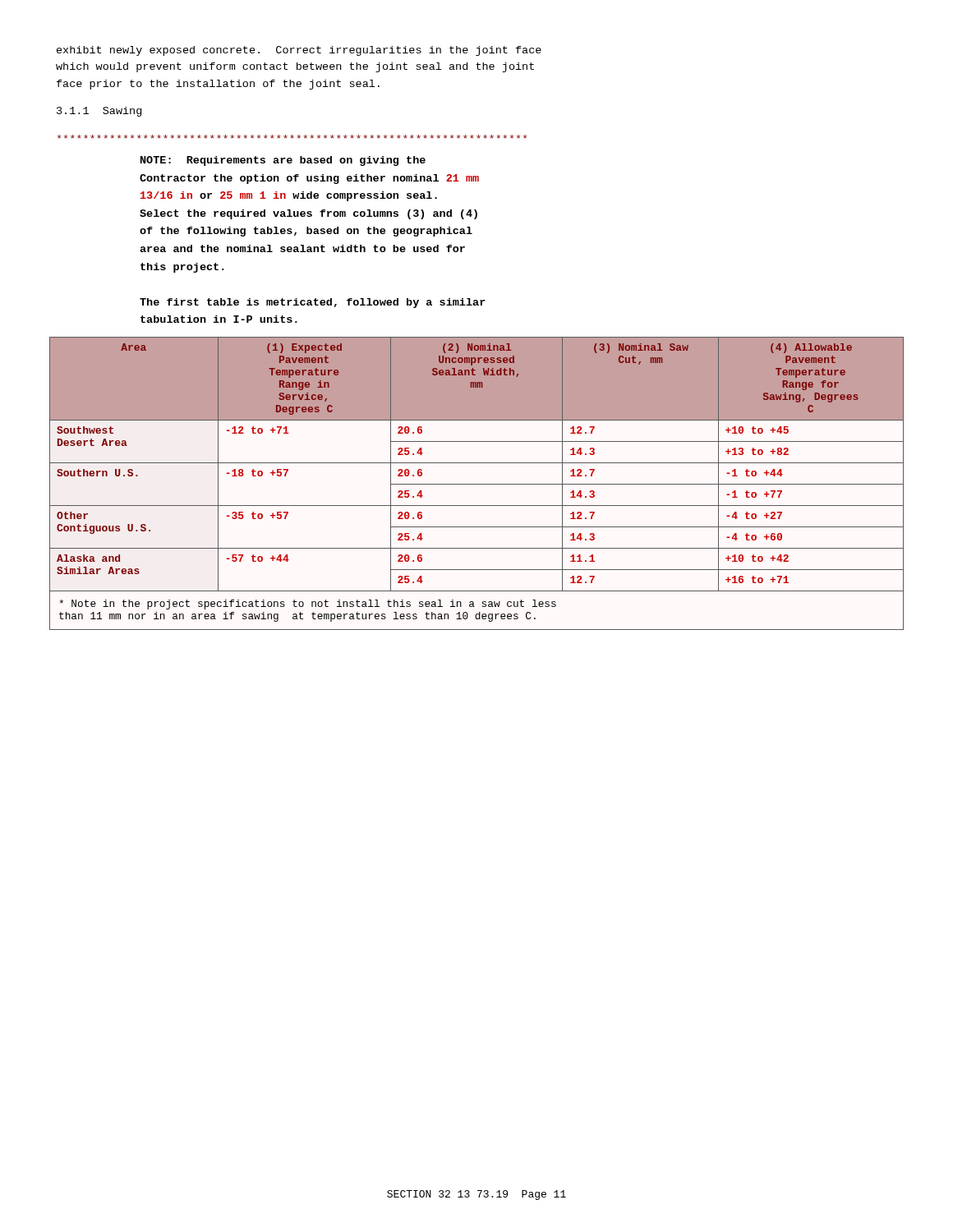This screenshot has height=1232, width=953.
Task: Click on the text block that reads "NOTE: Requirements are based on giving the"
Action: [313, 240]
